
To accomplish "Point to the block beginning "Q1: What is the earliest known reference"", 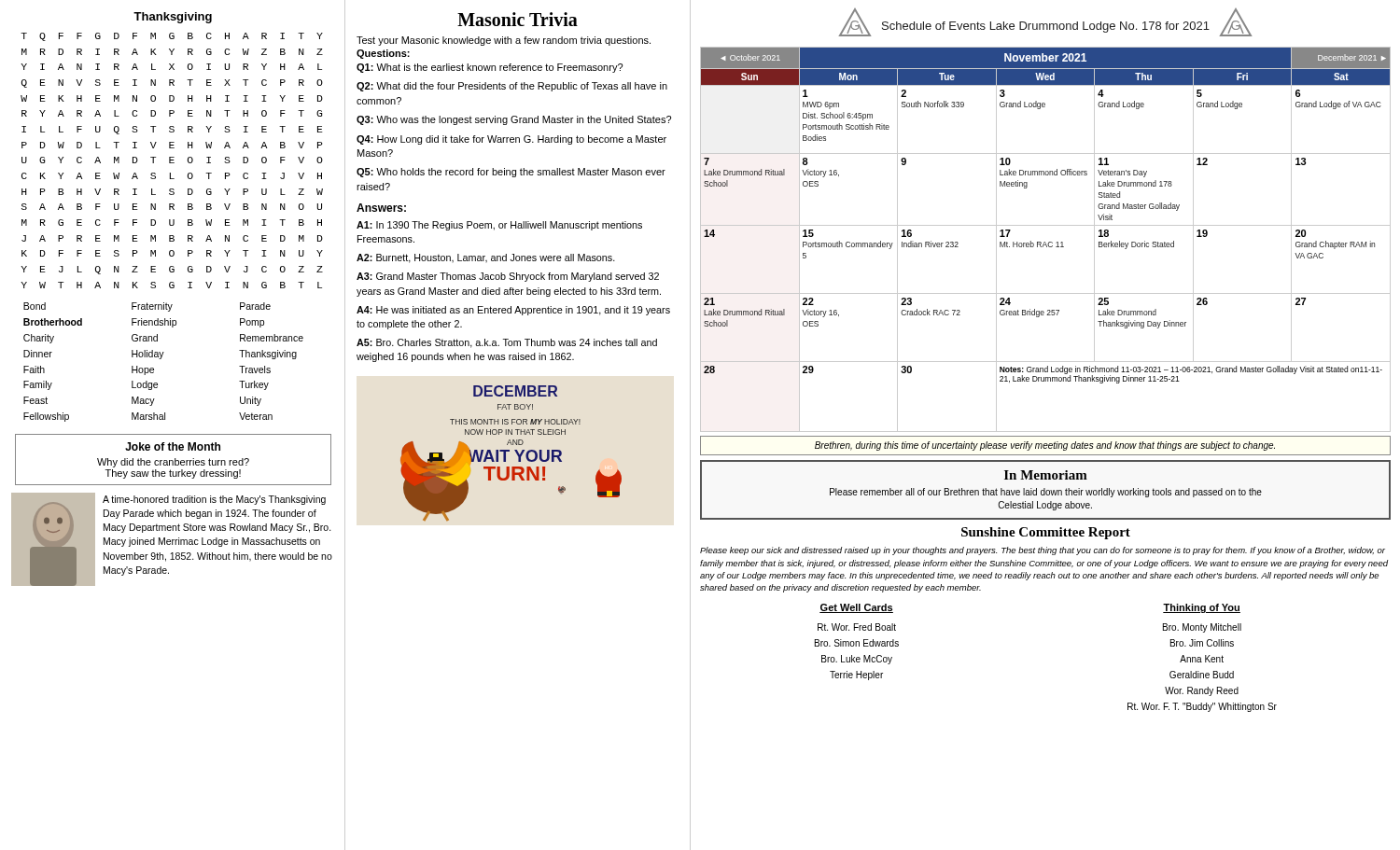I will click(x=490, y=67).
